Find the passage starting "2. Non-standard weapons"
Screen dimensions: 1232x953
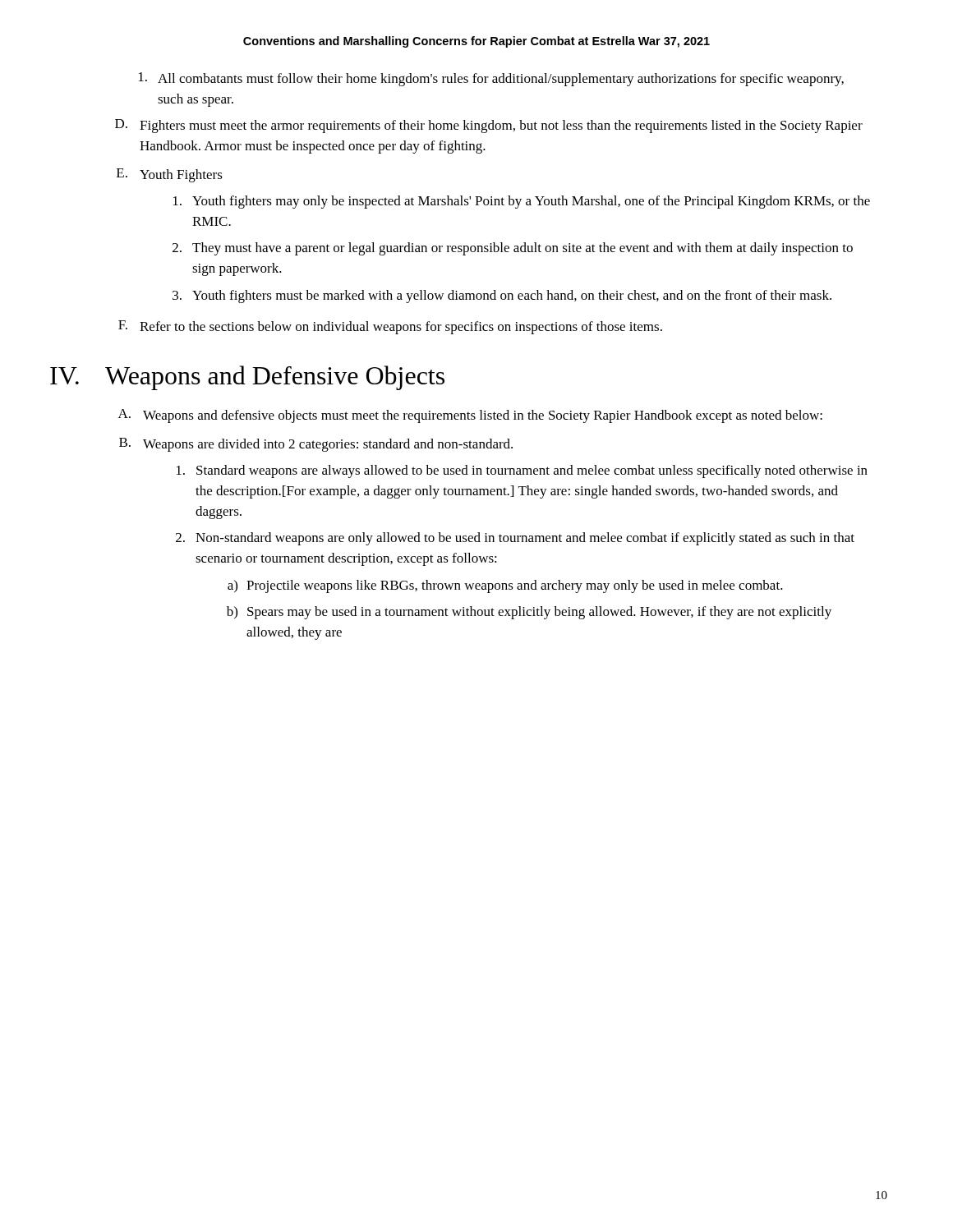click(x=515, y=589)
